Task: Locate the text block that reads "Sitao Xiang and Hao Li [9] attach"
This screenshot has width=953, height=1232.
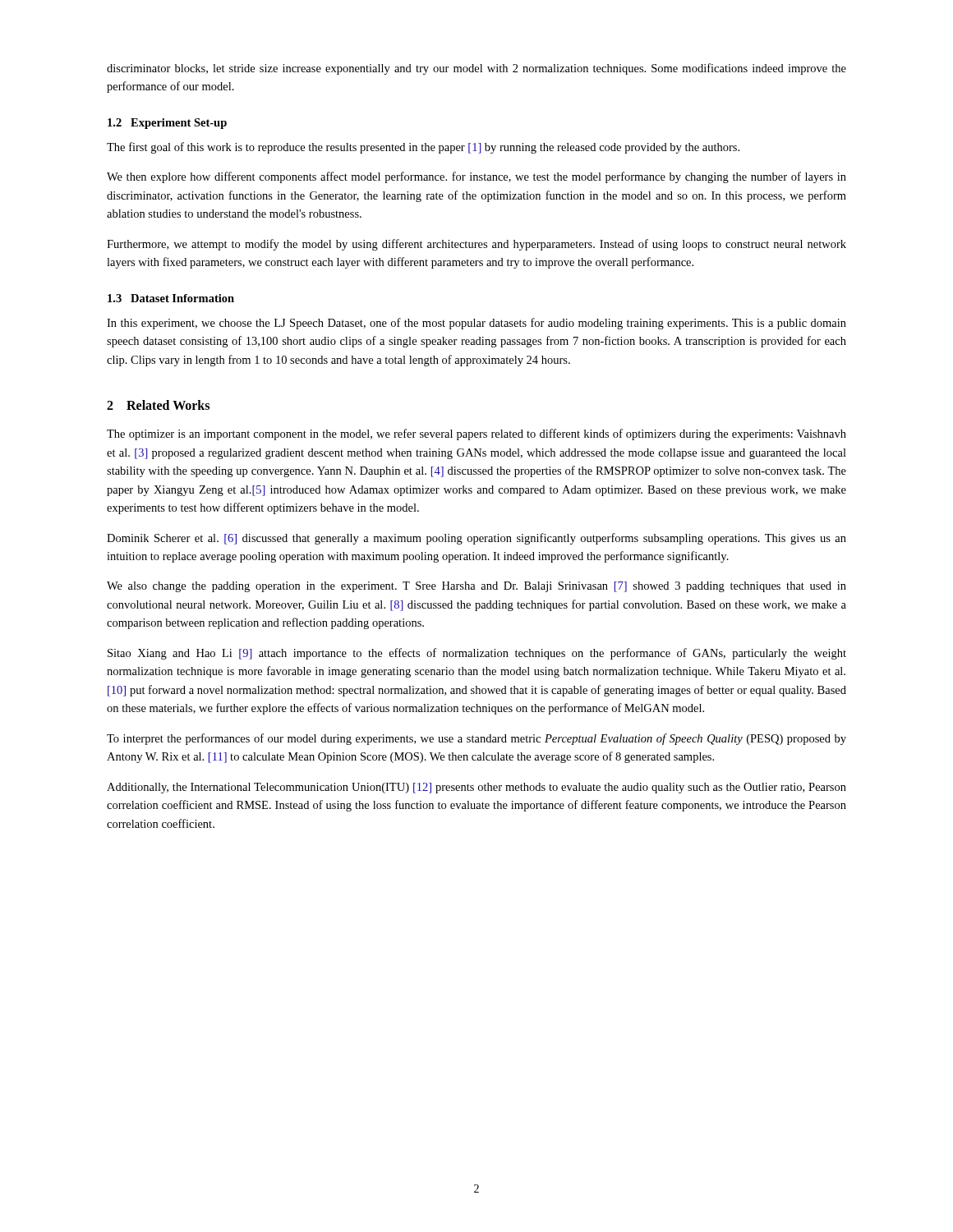Action: 476,681
